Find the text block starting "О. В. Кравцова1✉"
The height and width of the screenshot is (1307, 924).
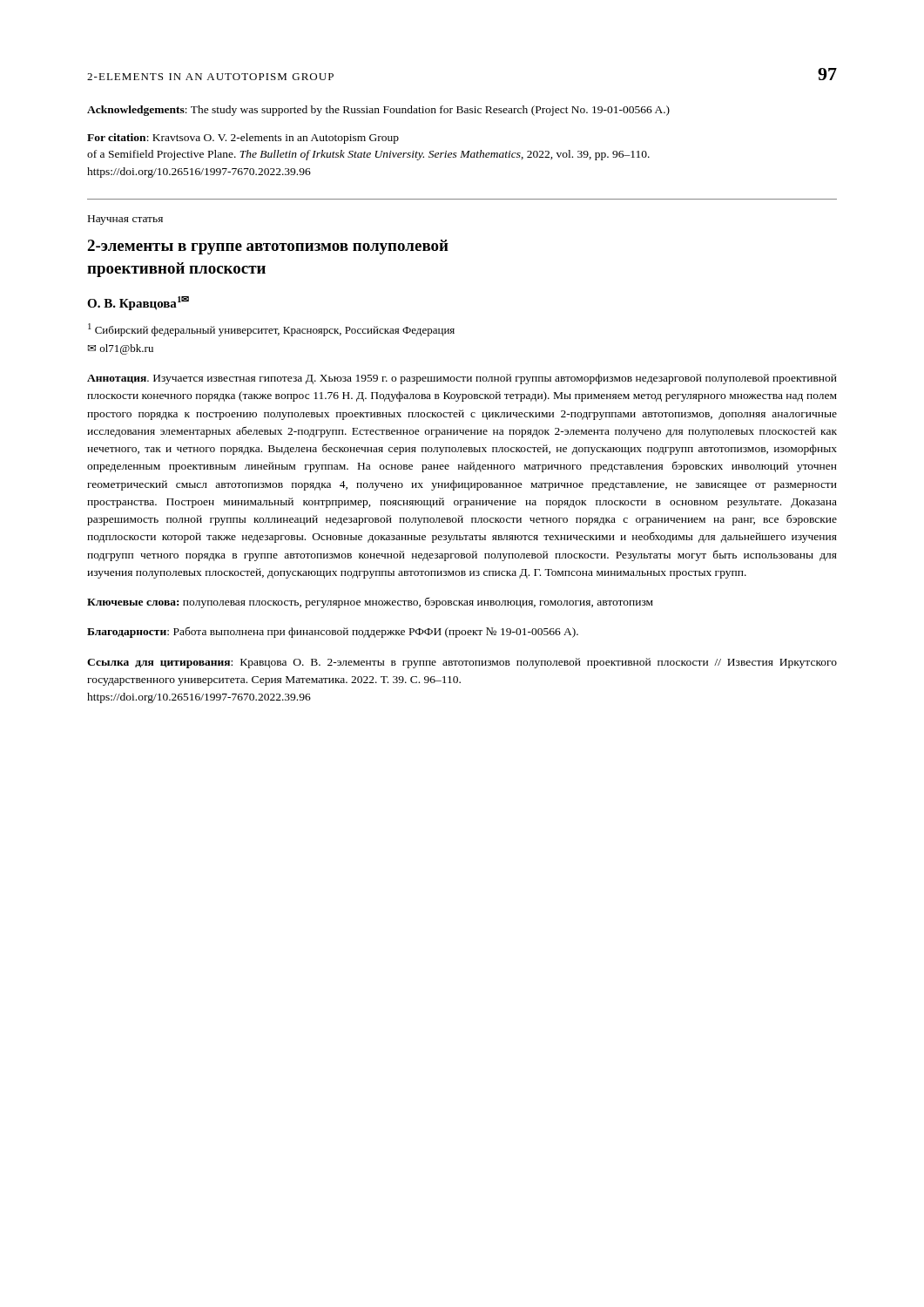click(x=138, y=302)
